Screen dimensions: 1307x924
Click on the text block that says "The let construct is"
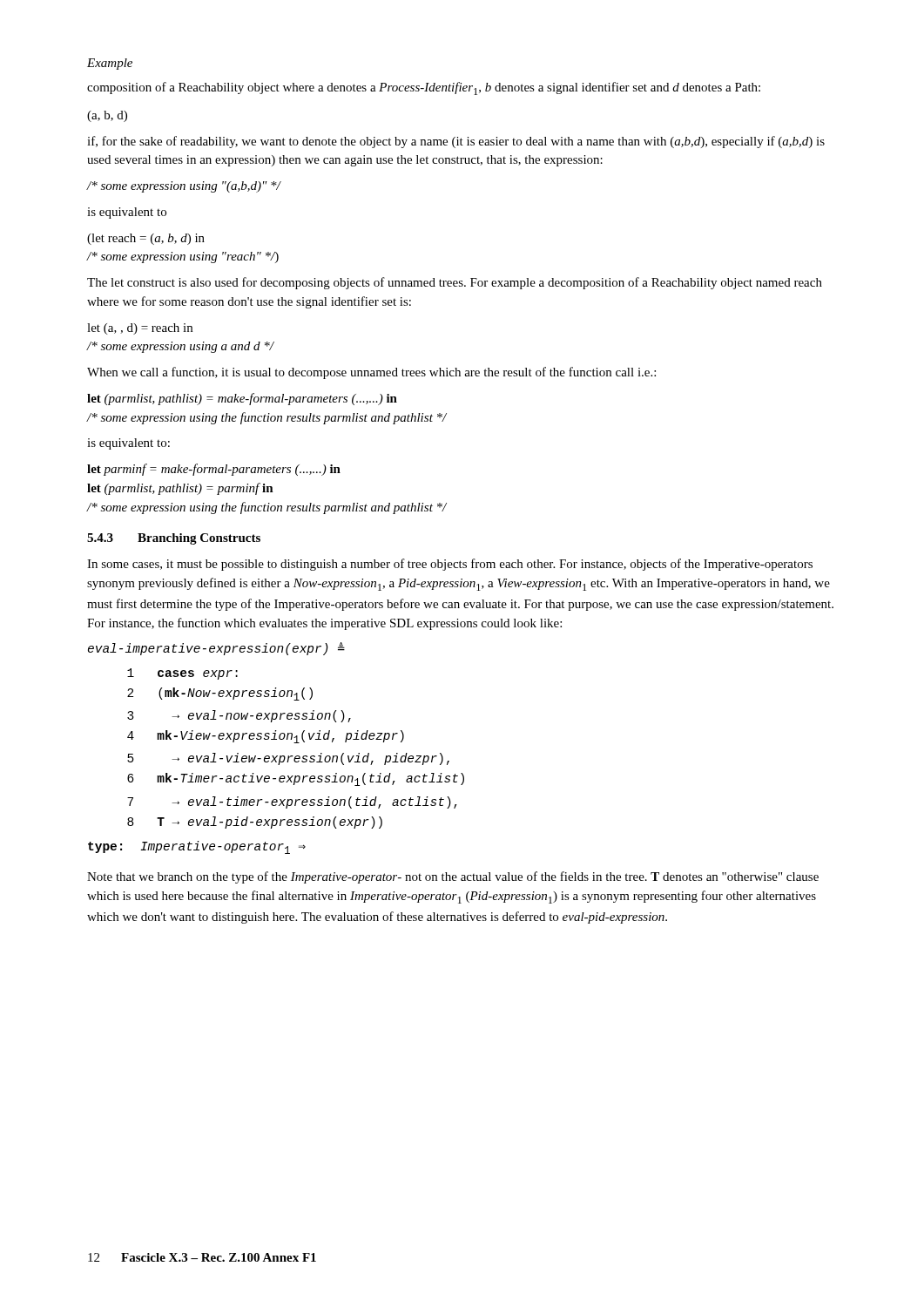(x=455, y=292)
